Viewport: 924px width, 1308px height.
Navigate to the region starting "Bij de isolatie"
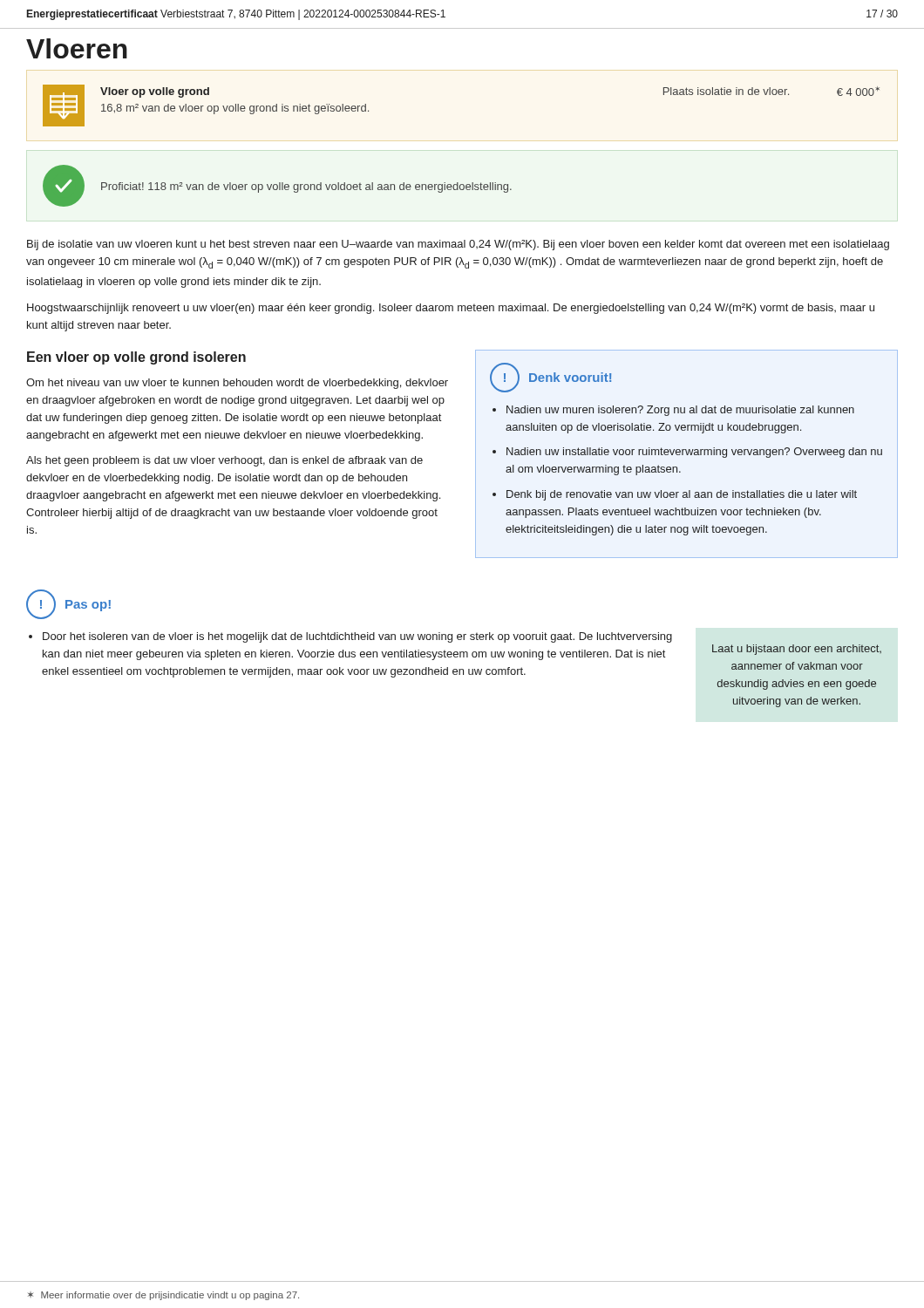click(458, 262)
